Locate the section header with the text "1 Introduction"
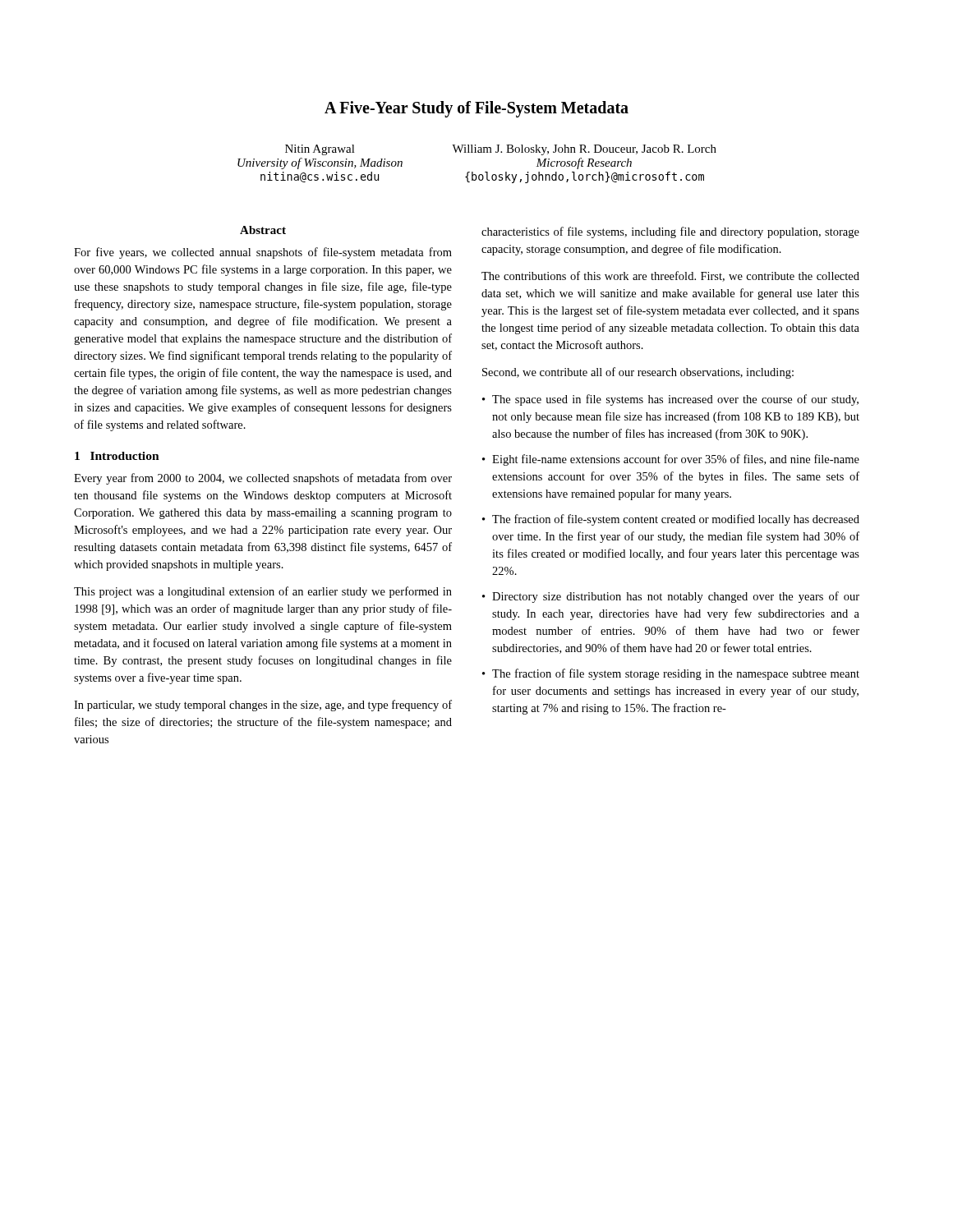Viewport: 953px width, 1232px height. 116,456
